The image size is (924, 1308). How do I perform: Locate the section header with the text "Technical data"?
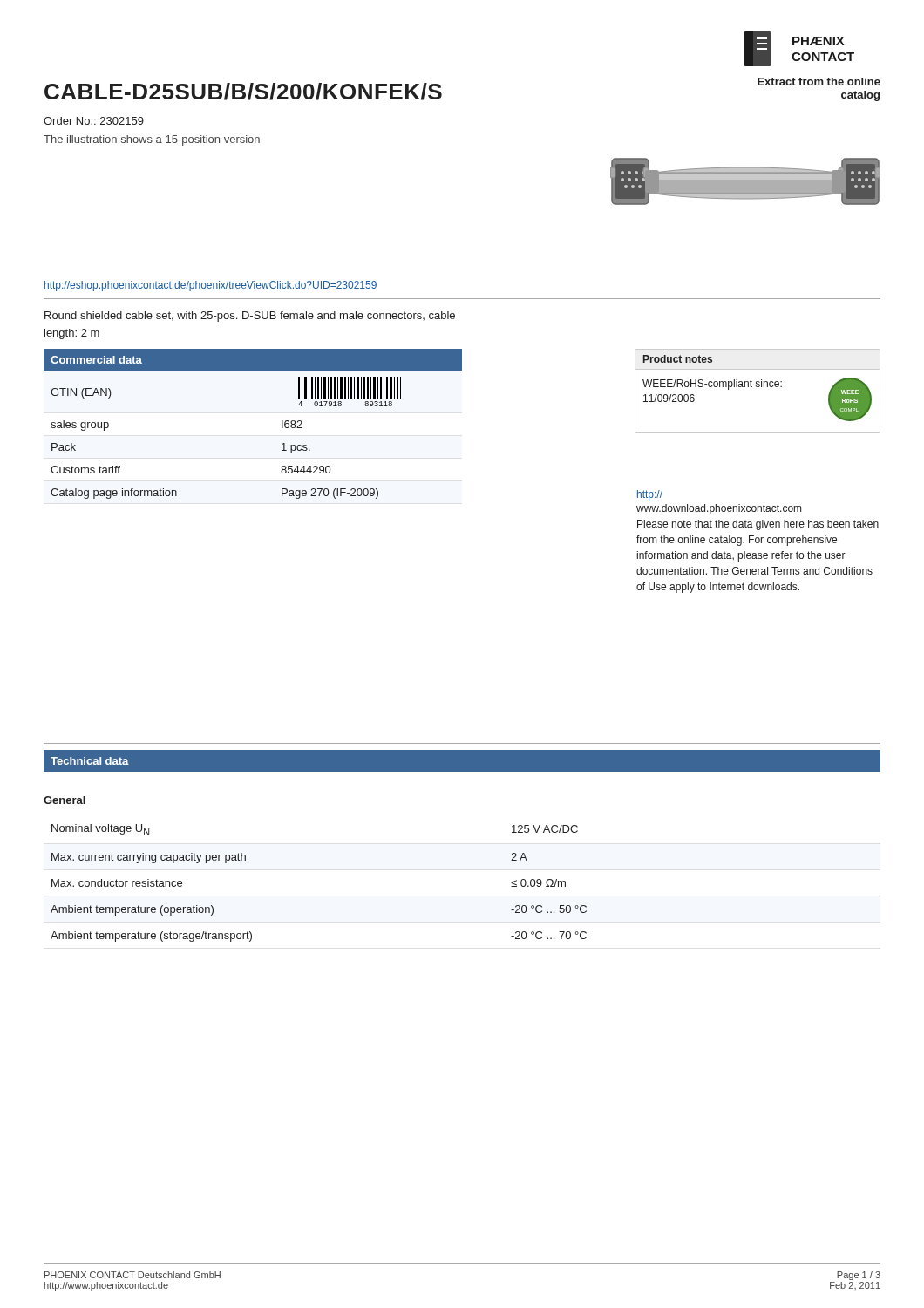click(x=89, y=761)
